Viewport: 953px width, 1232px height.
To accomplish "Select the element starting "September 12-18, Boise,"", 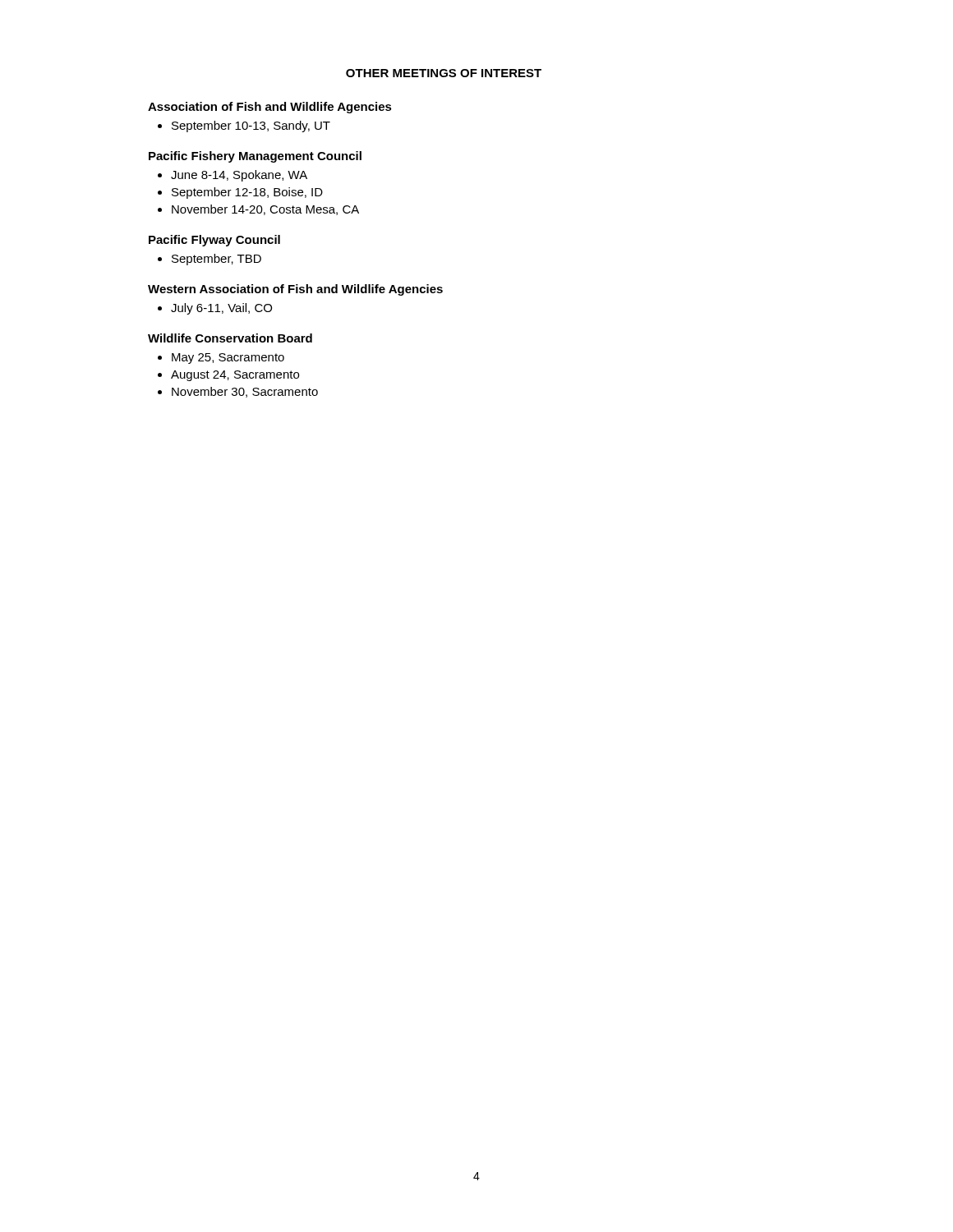I will pyautogui.click(x=240, y=193).
